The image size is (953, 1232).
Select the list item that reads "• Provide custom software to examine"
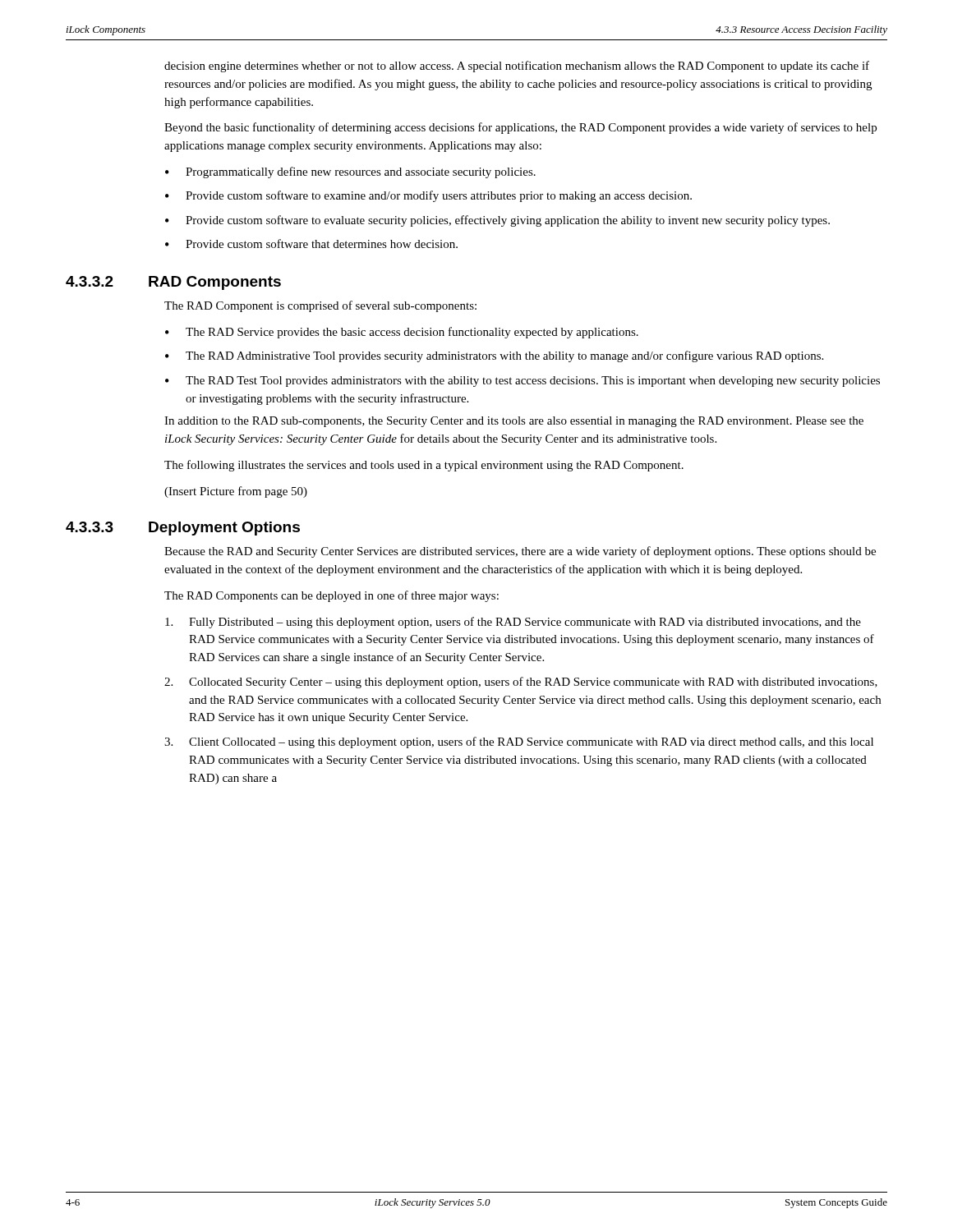pyautogui.click(x=526, y=197)
